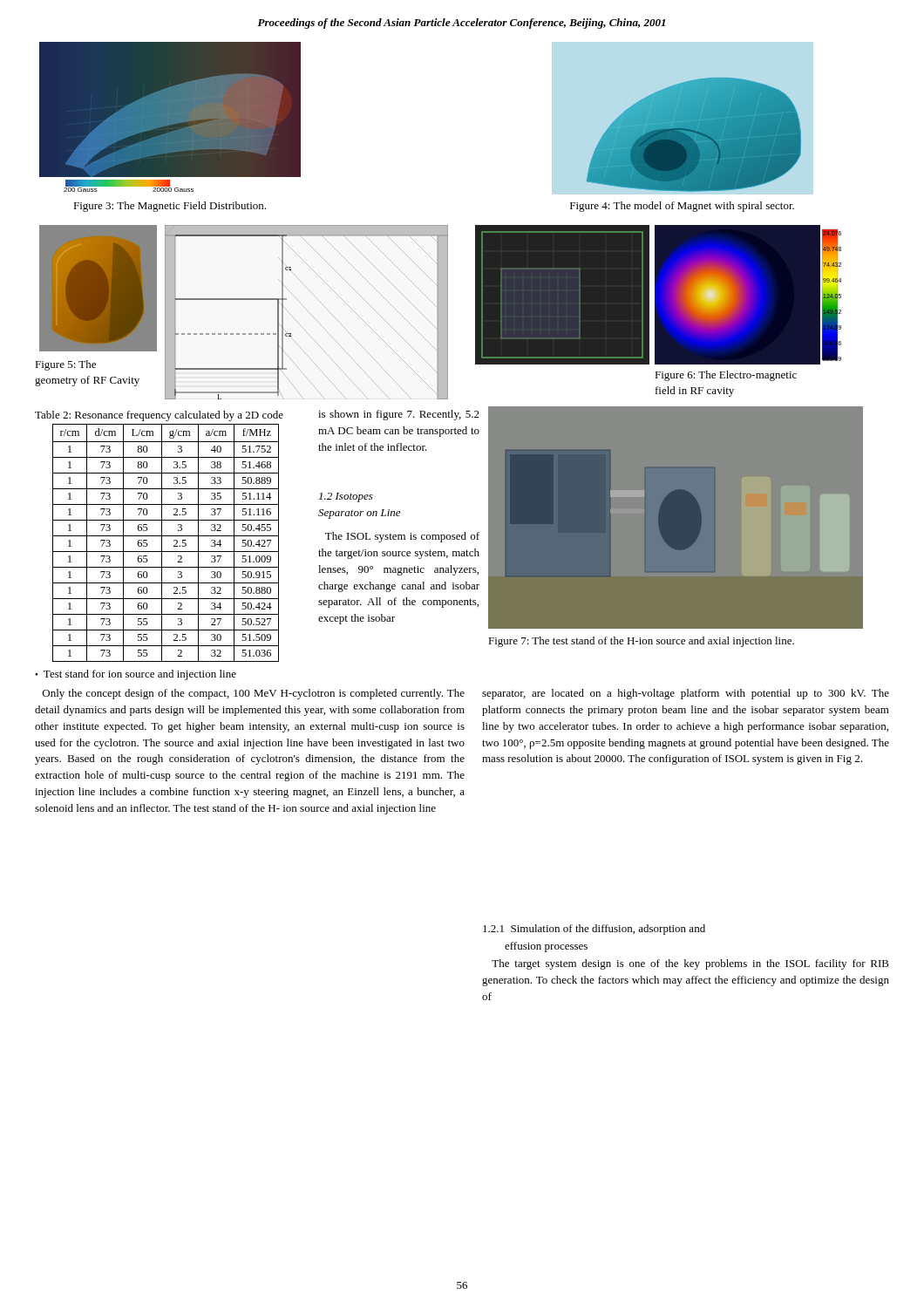Image resolution: width=924 pixels, height=1308 pixels.
Task: Point to the passage starting "1.2.1 Simulation of the"
Action: 594,937
